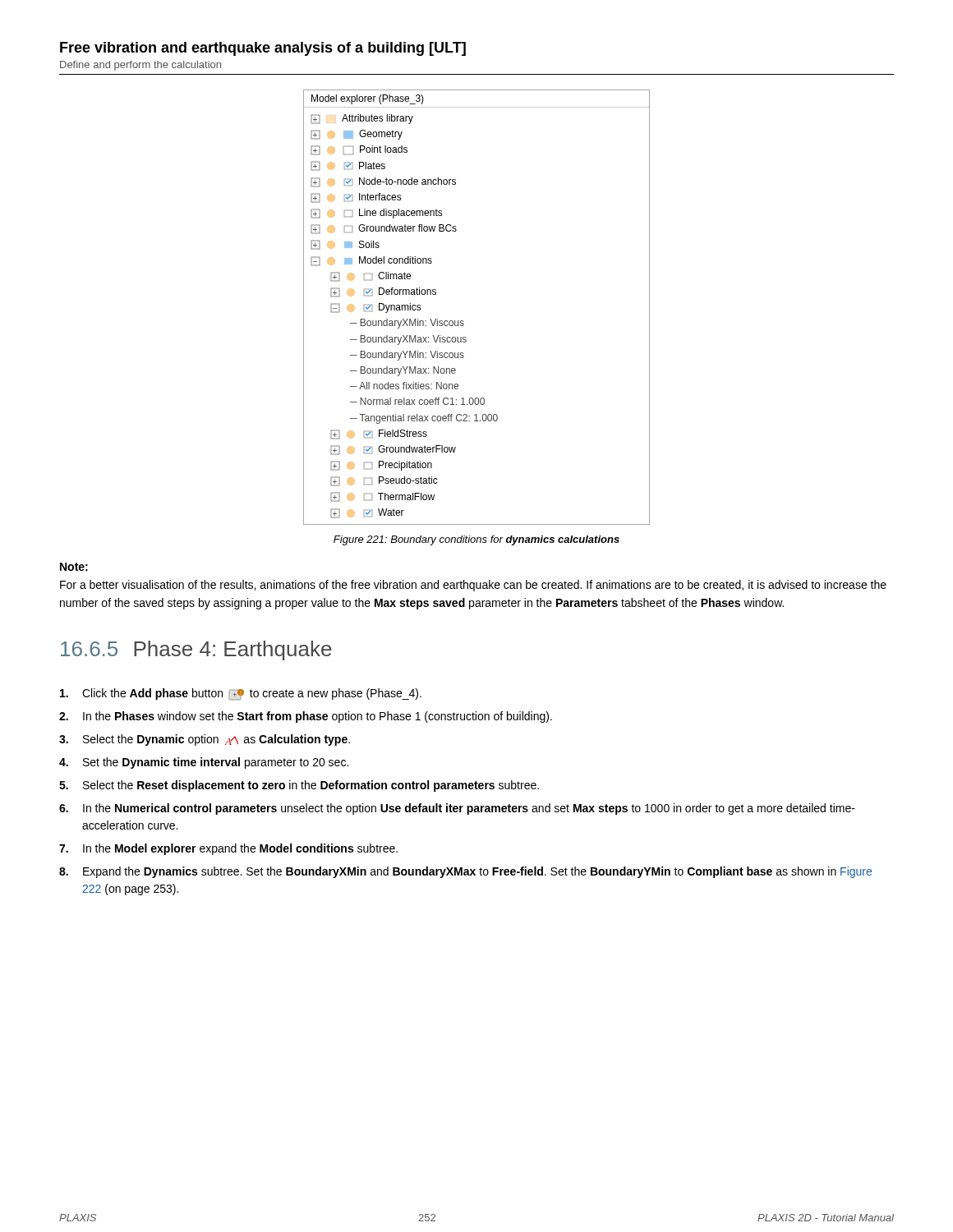Select the text block that reads "For a better visualisation of"

pos(473,594)
